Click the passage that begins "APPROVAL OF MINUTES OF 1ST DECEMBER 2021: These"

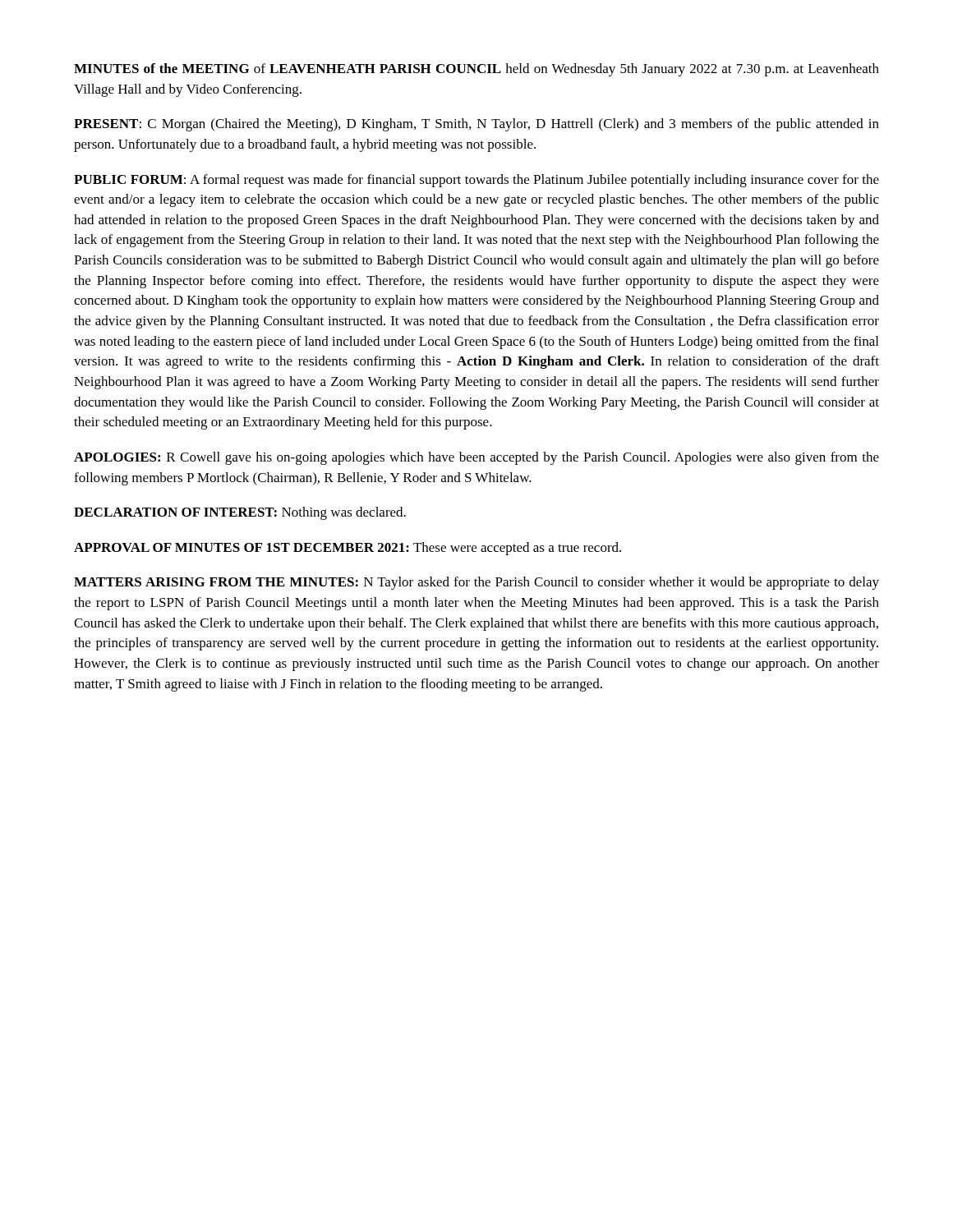348,547
